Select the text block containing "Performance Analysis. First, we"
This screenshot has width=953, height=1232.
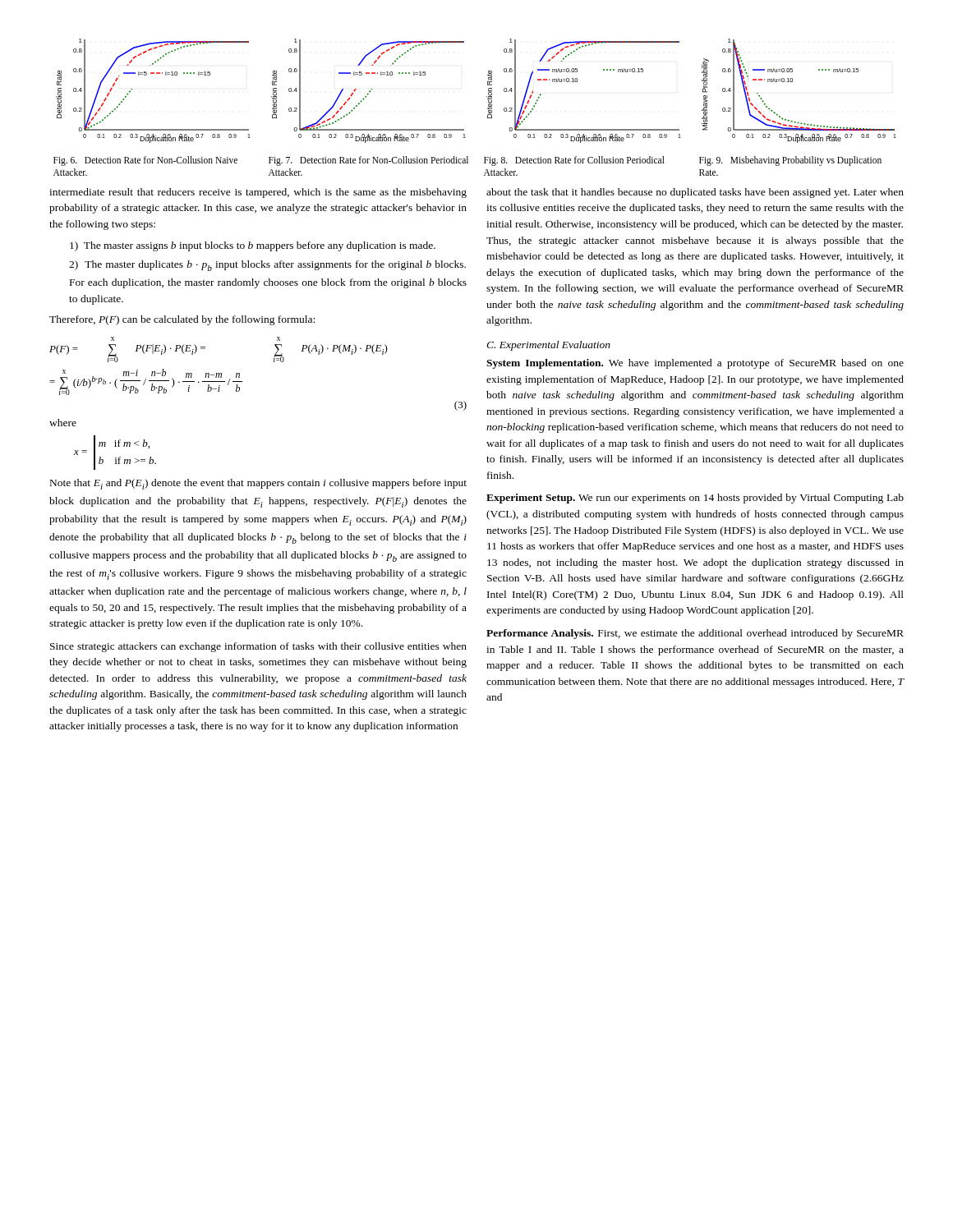[695, 665]
